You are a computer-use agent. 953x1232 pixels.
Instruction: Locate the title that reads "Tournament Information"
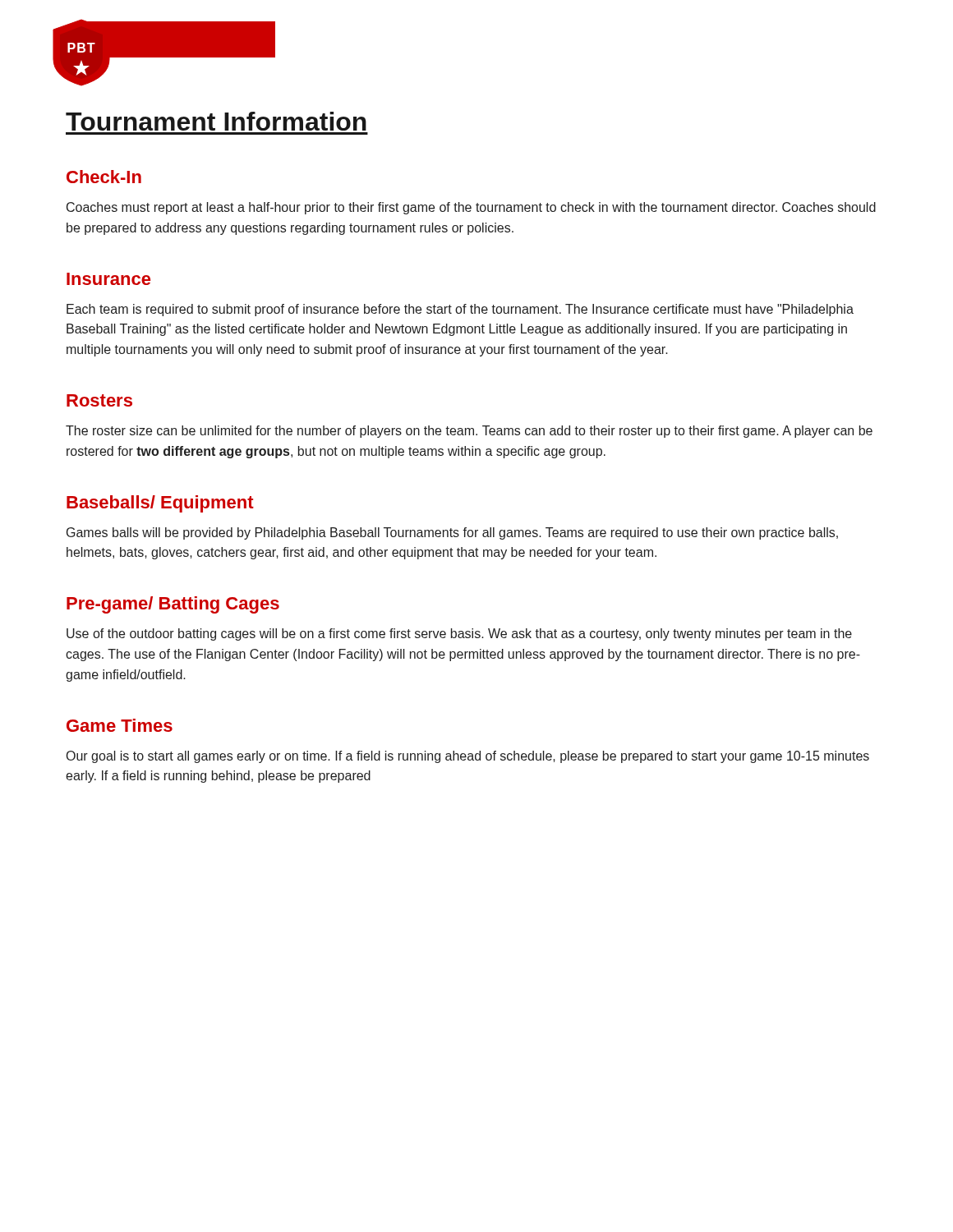[217, 122]
